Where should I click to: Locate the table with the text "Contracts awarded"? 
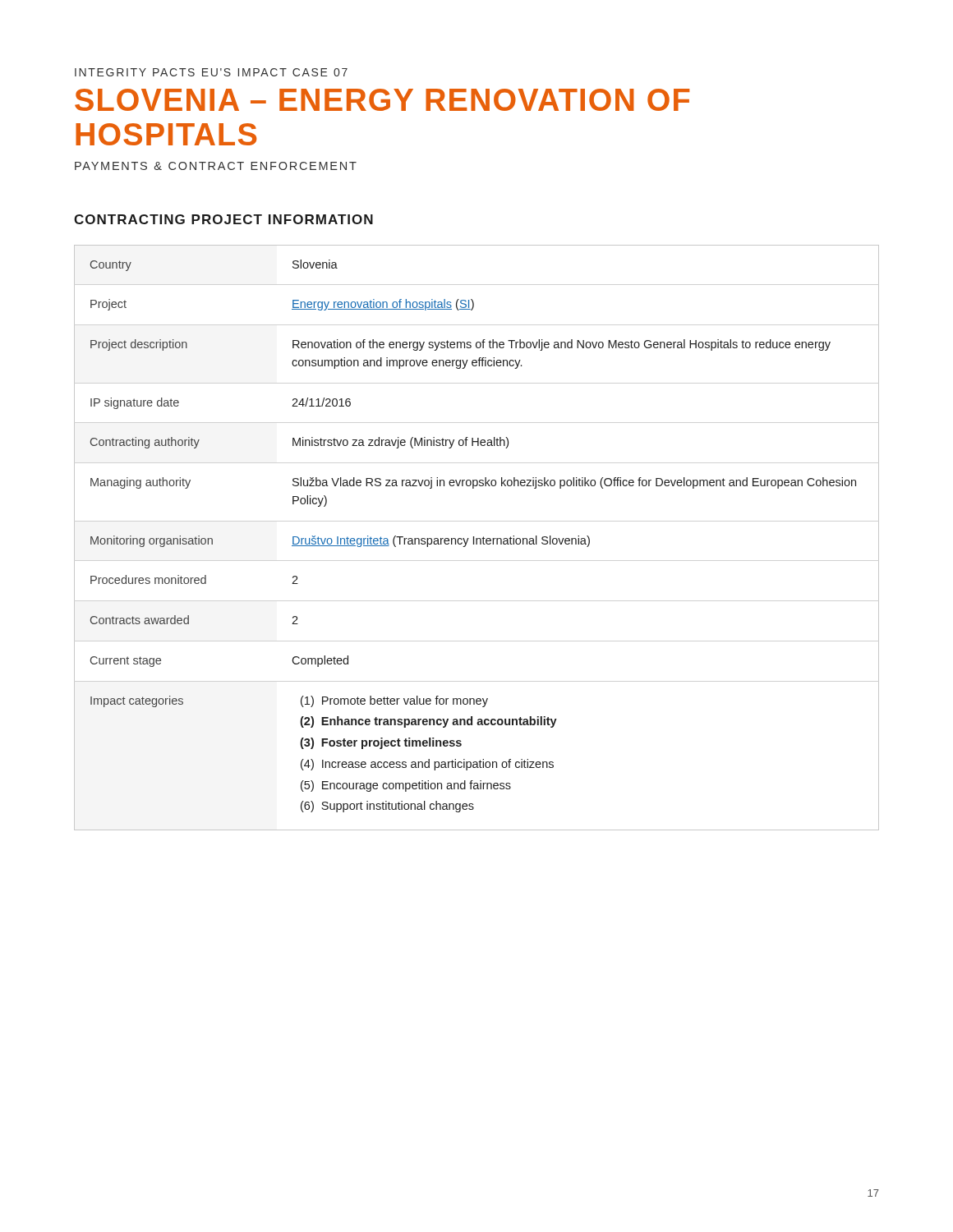476,537
